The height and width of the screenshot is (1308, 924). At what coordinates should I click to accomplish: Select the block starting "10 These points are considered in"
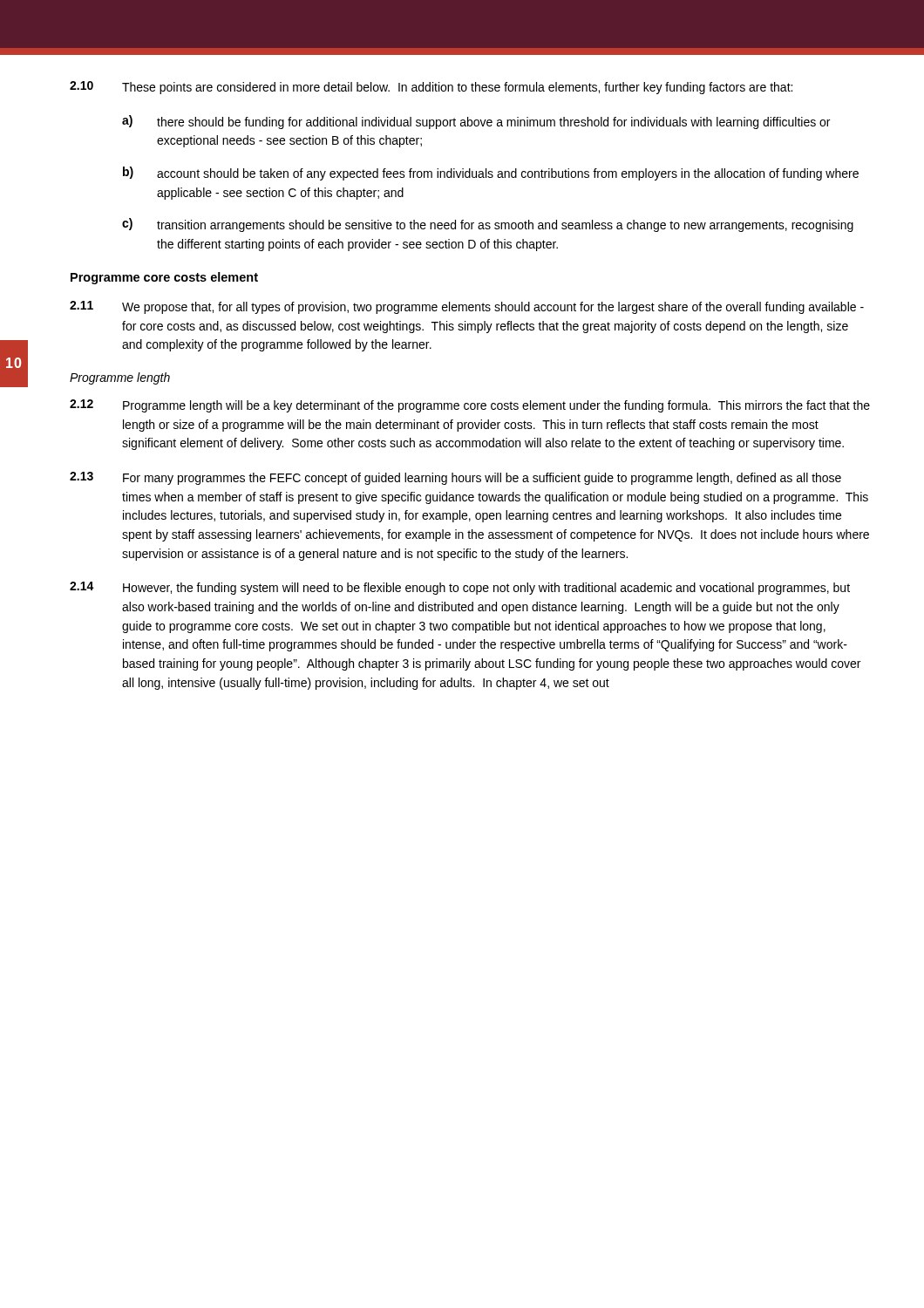click(471, 88)
